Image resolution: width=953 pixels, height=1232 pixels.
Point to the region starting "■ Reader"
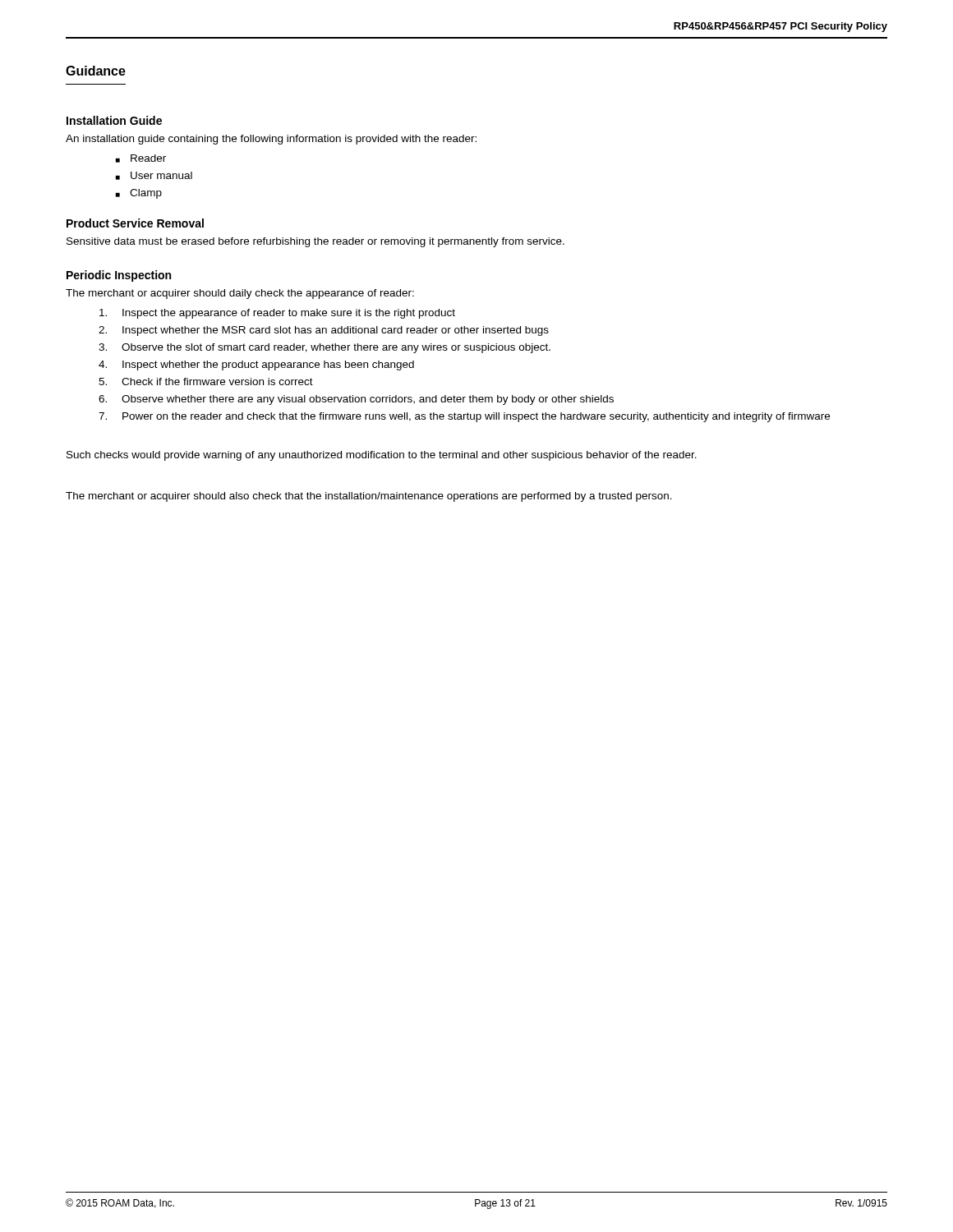click(141, 158)
